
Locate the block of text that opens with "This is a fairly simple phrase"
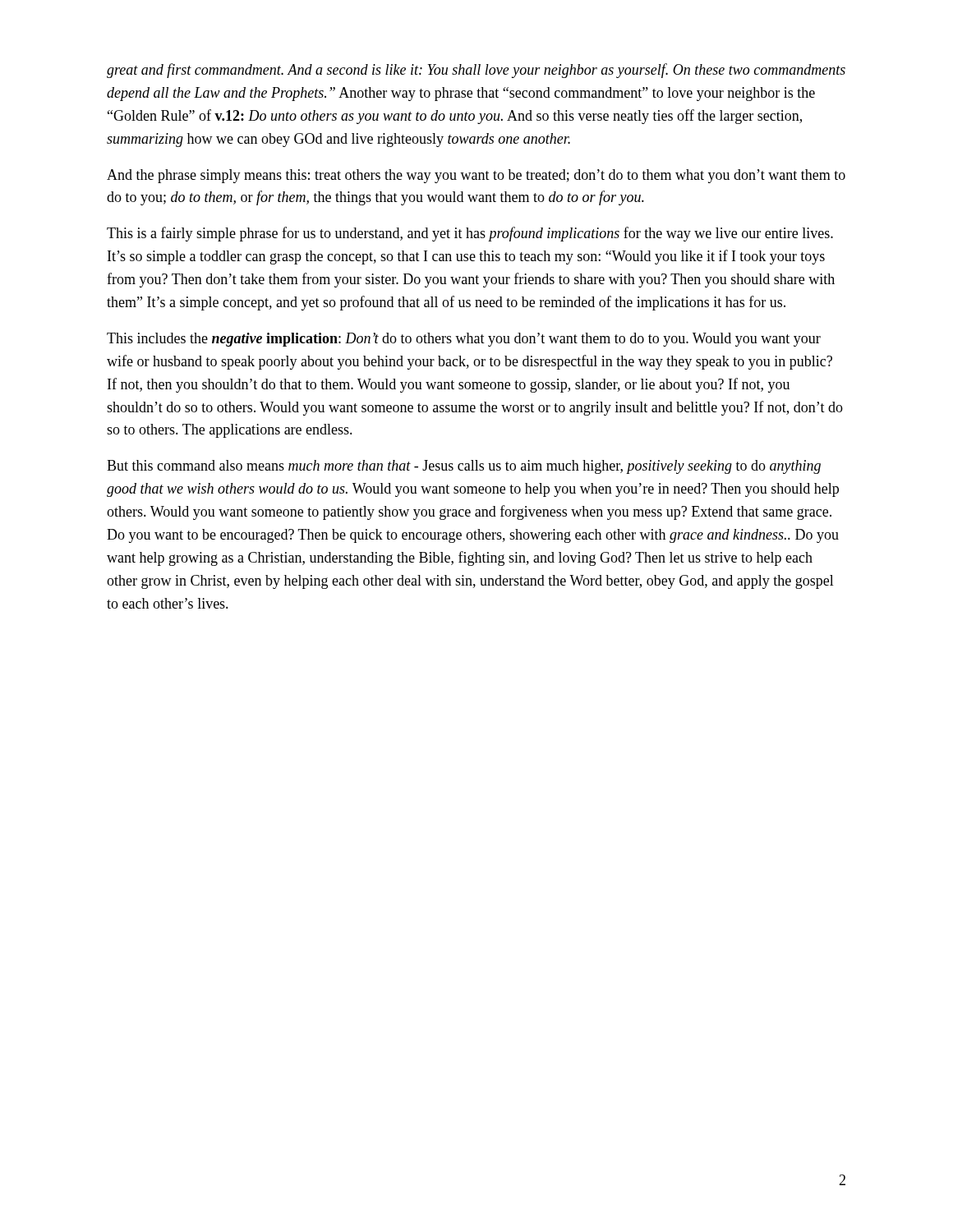tap(476, 269)
